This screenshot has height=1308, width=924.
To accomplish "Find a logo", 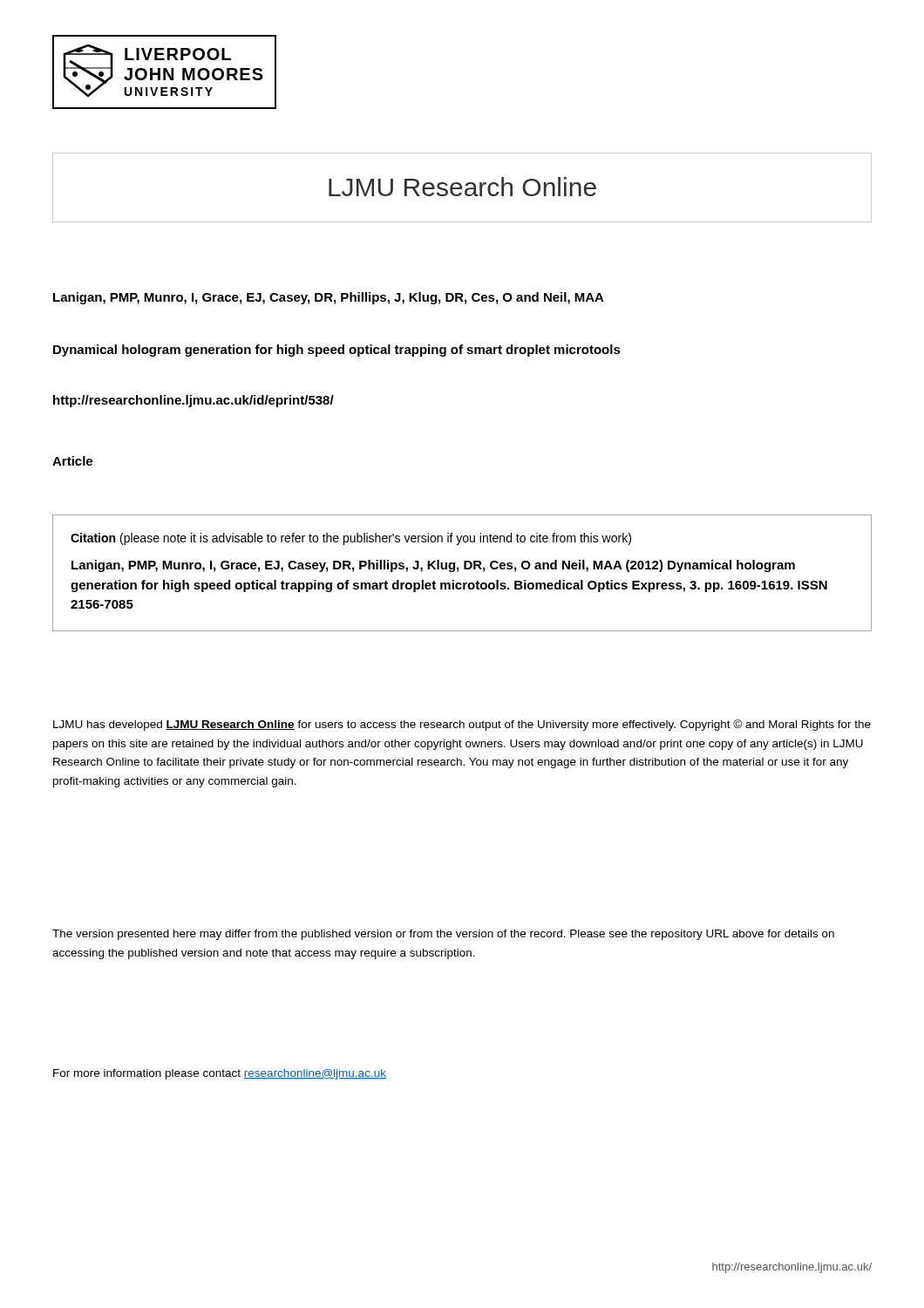I will (x=164, y=72).
